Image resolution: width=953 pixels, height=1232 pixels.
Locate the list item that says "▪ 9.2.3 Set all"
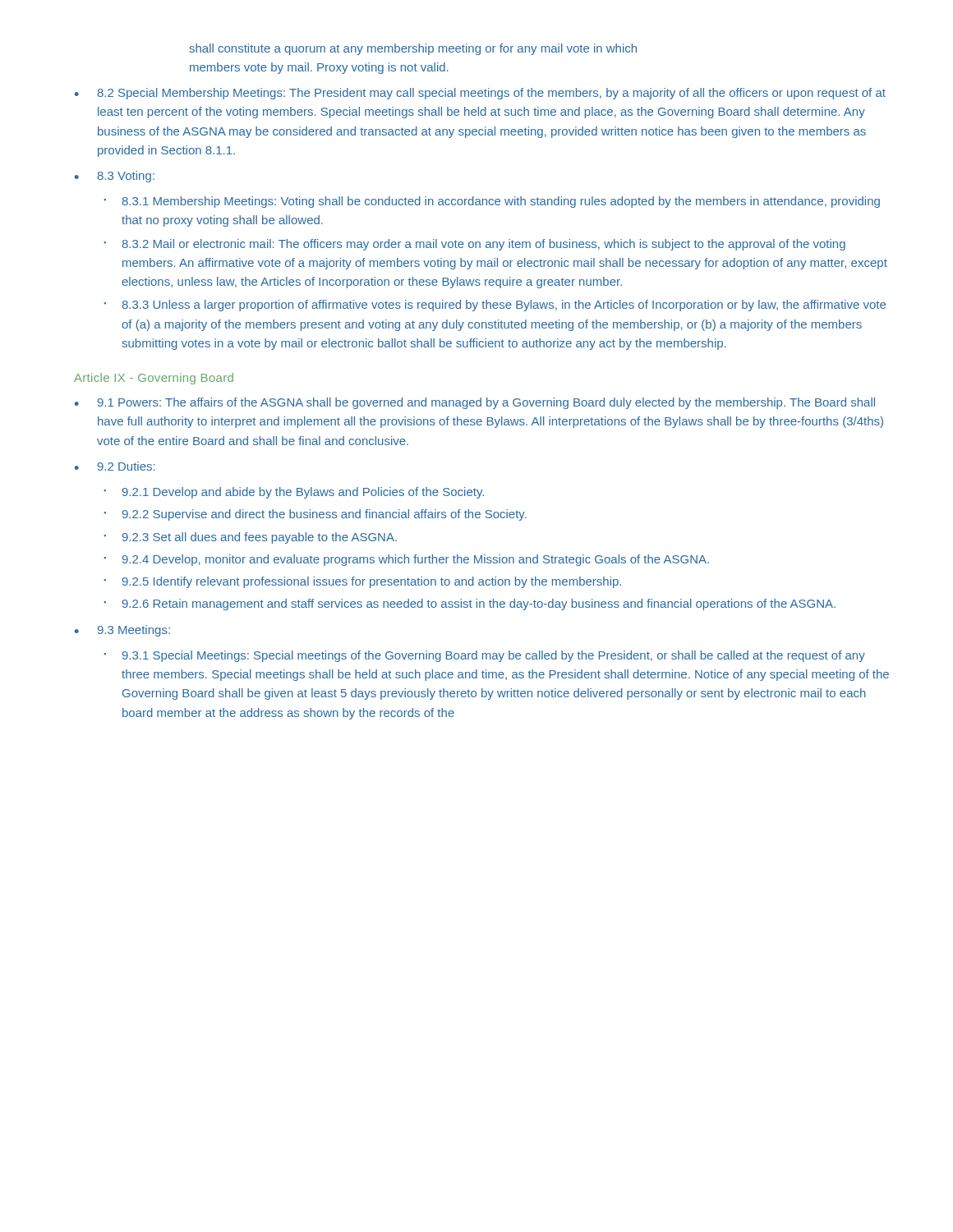point(250,538)
